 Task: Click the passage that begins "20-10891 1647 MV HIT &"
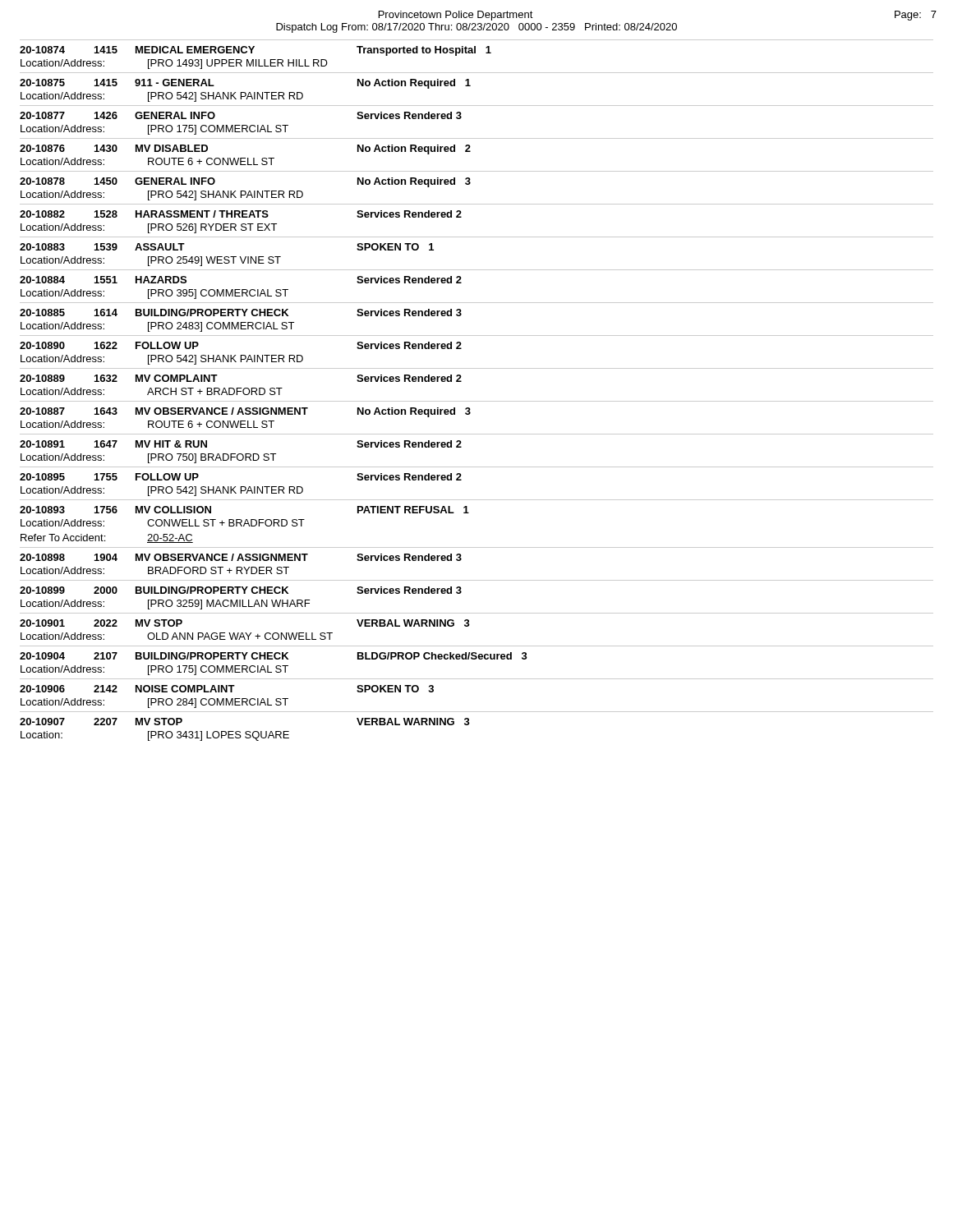click(241, 452)
